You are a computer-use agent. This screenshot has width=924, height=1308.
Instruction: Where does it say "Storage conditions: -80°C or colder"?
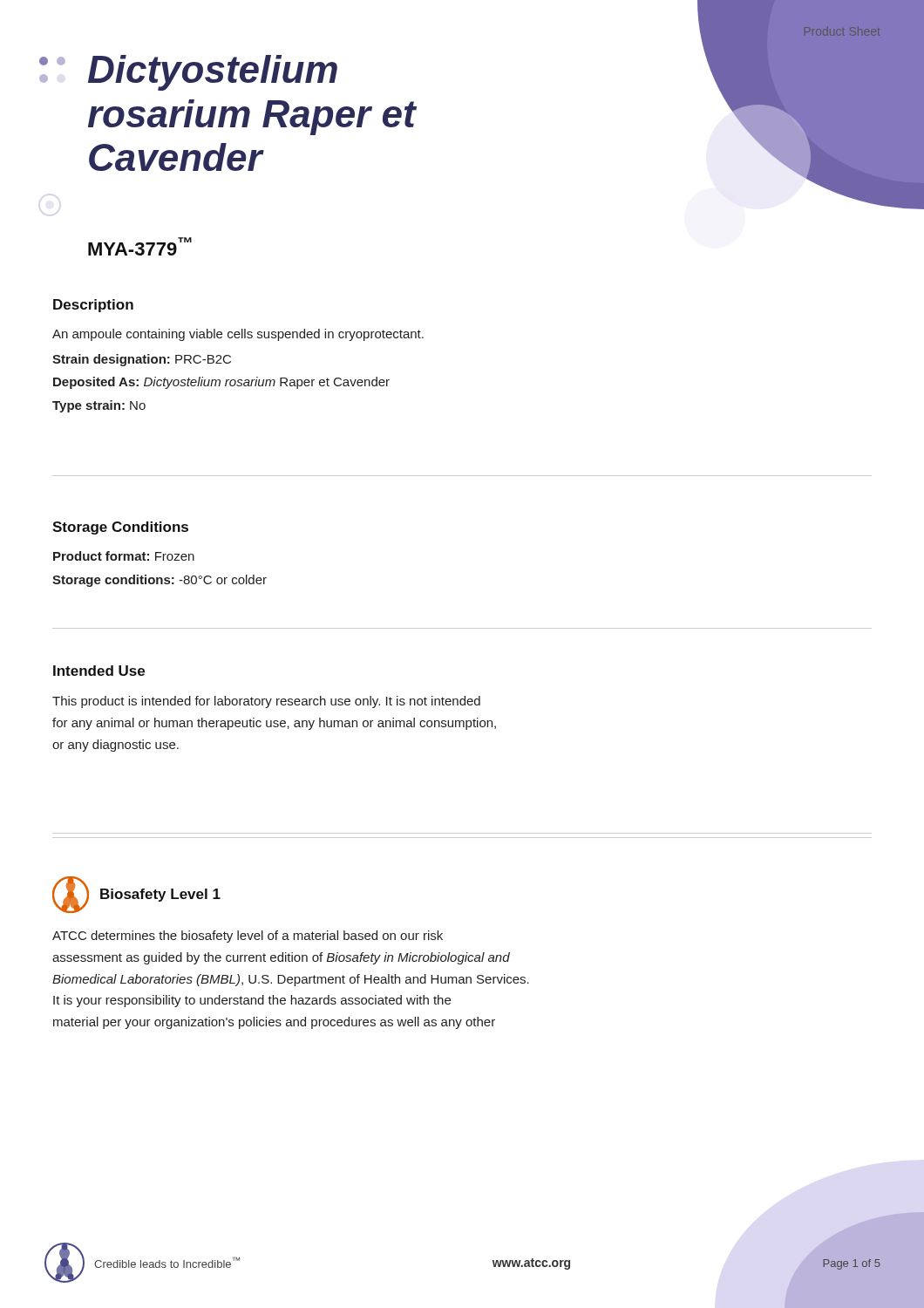pyautogui.click(x=160, y=579)
